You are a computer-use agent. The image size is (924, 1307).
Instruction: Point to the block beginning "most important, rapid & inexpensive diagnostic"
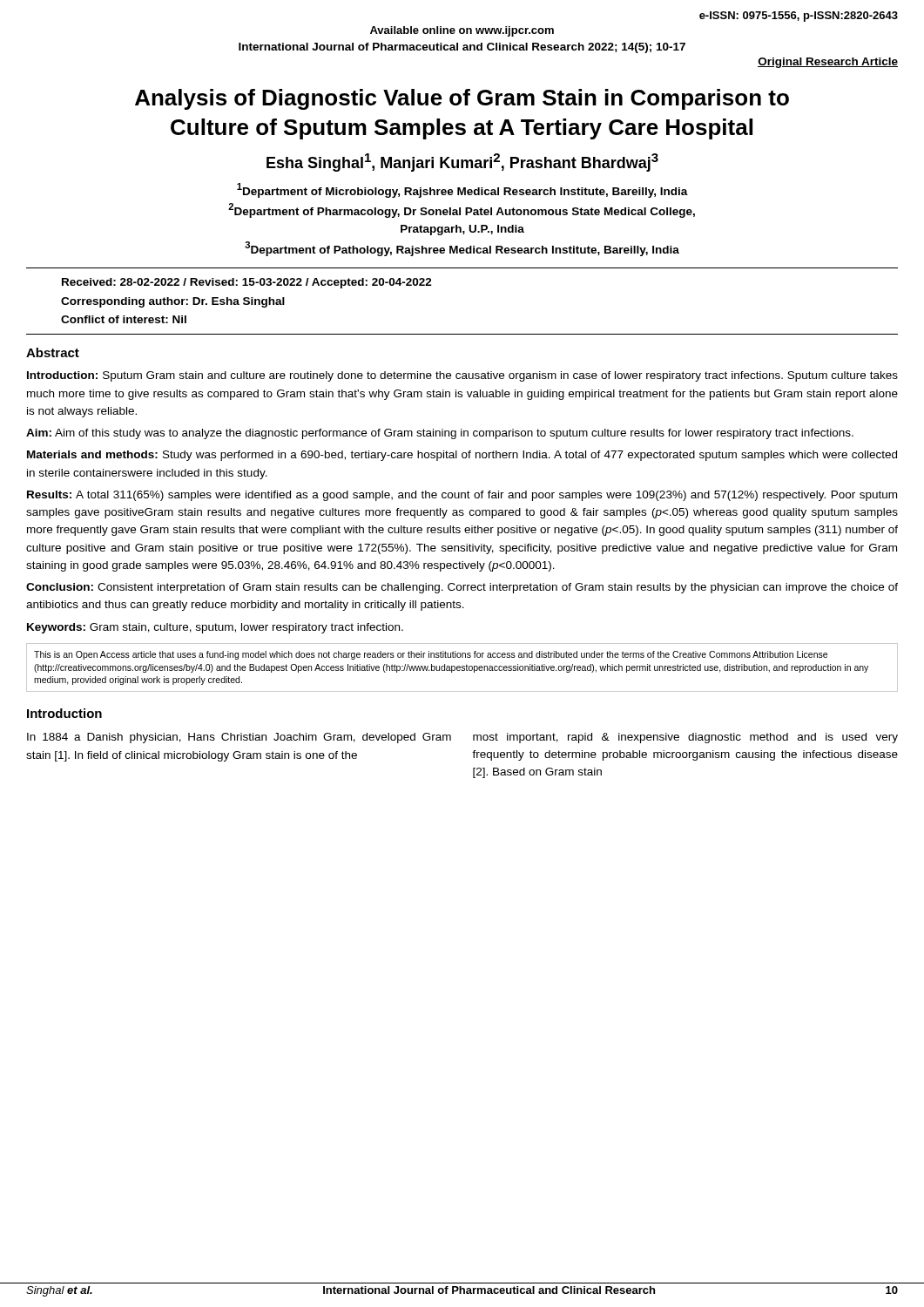(x=685, y=754)
